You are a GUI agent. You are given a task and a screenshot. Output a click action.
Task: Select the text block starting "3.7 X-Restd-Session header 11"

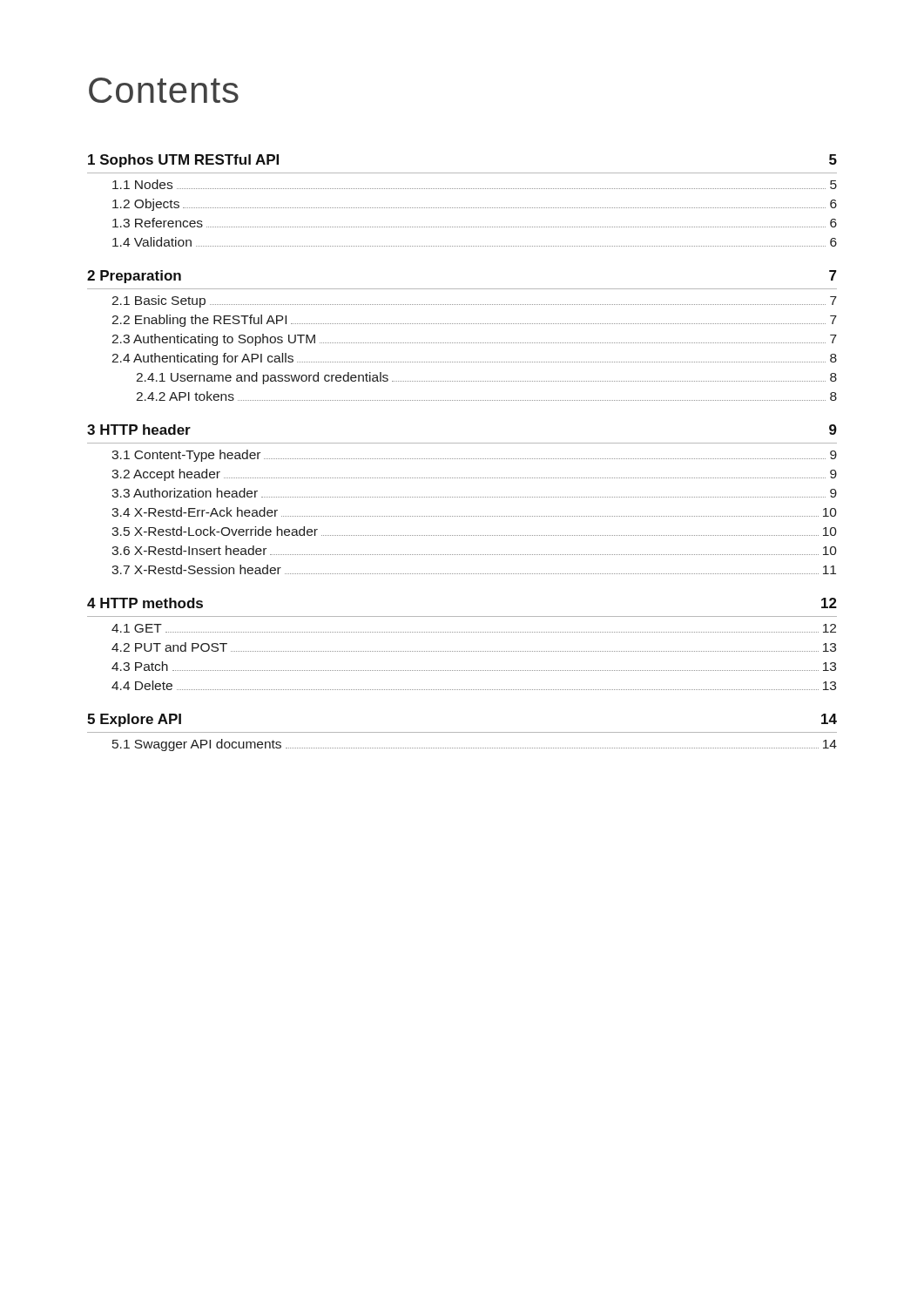(x=474, y=570)
